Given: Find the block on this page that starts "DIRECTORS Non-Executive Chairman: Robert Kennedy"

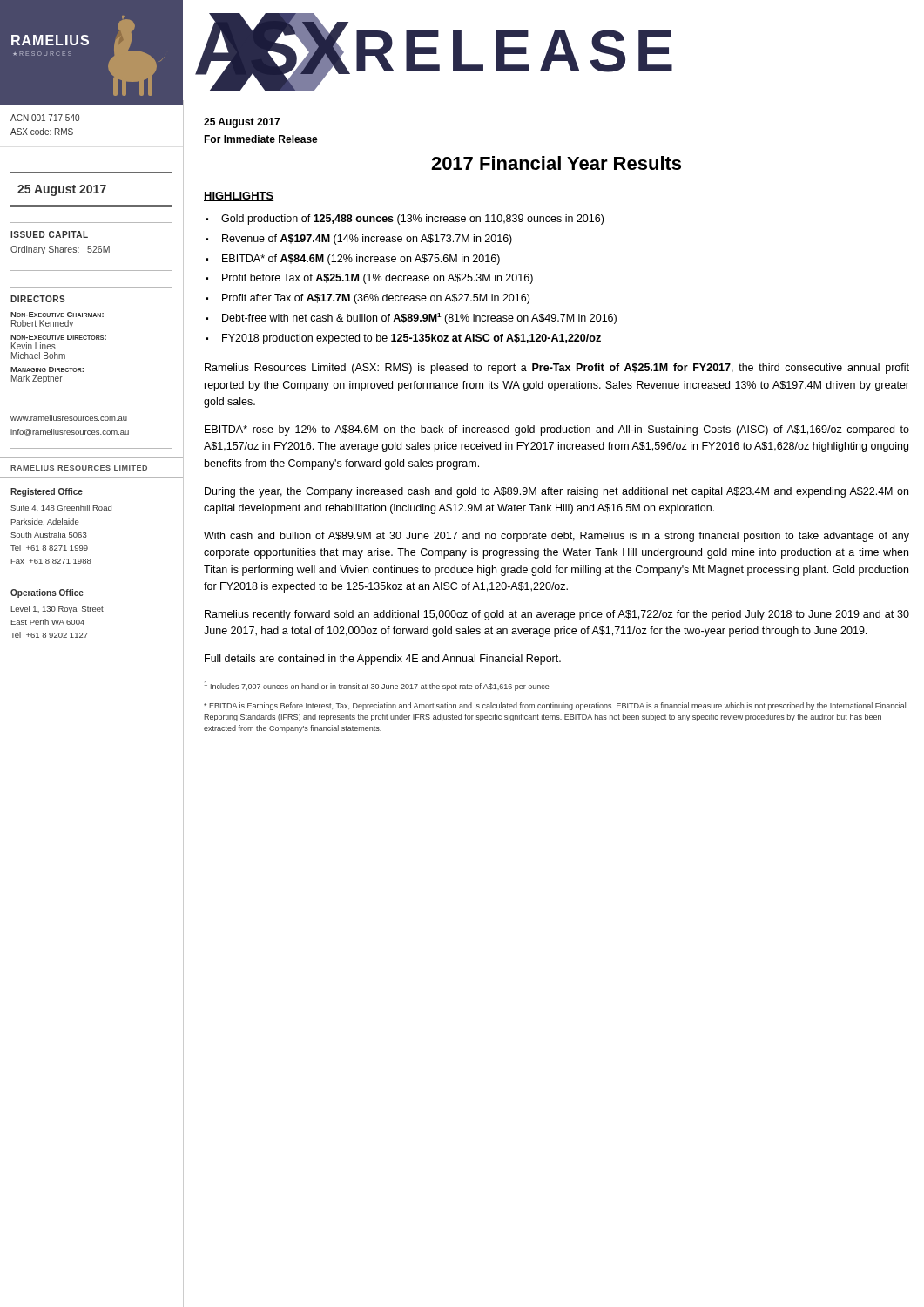Looking at the screenshot, I should [x=91, y=339].
